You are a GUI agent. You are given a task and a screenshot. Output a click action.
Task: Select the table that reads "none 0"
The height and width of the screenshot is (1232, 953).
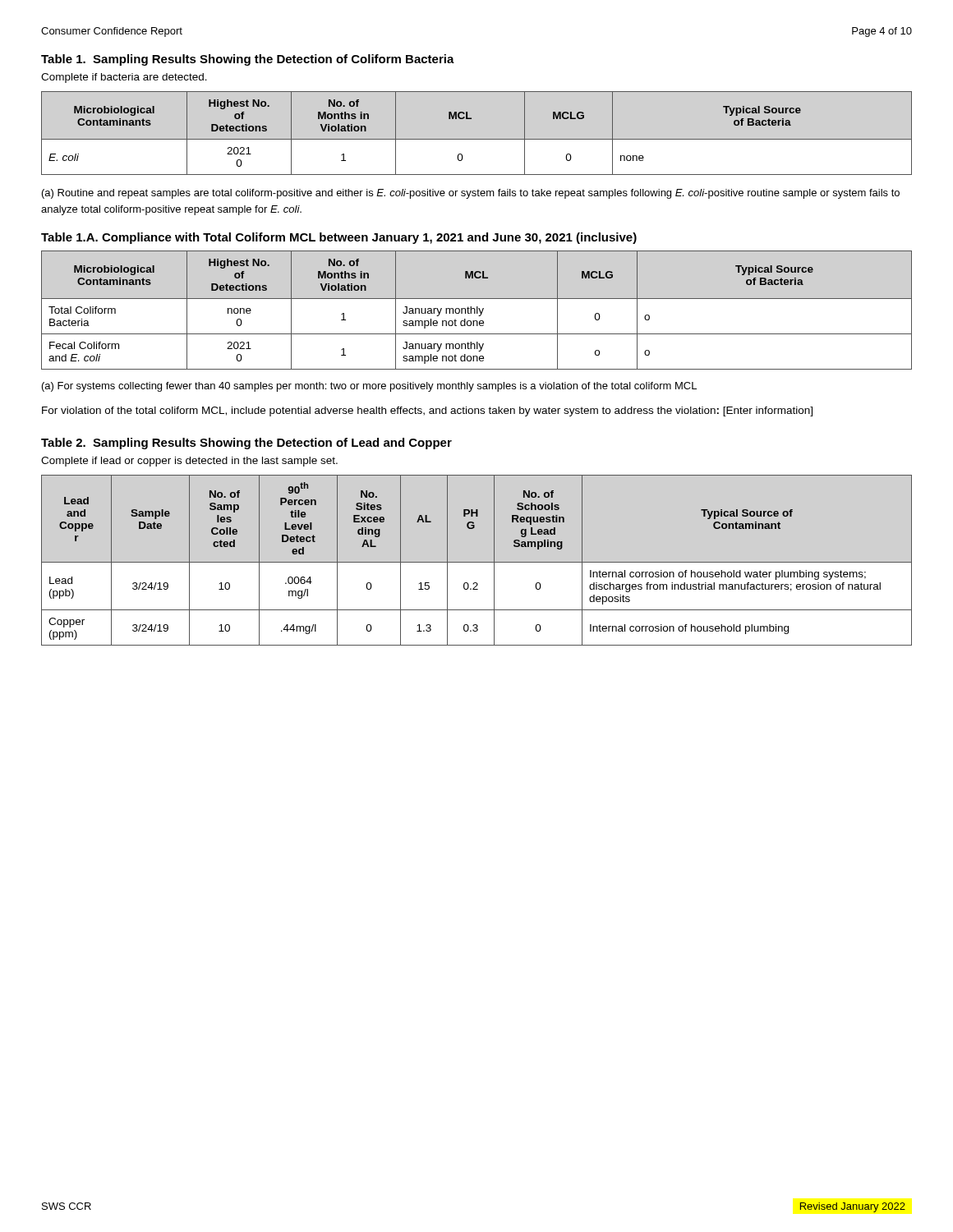[476, 310]
